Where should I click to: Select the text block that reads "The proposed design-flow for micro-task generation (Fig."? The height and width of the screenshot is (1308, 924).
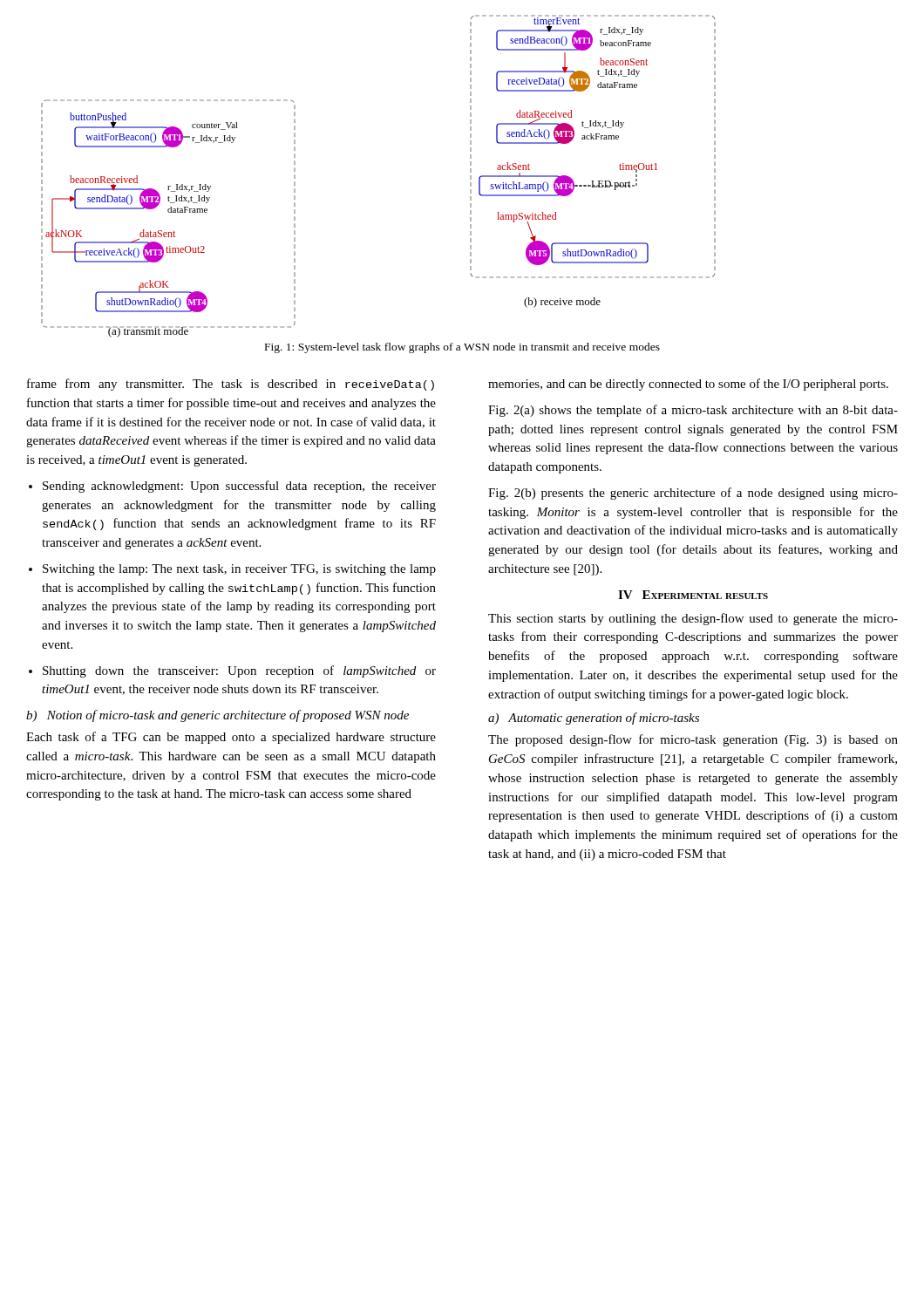click(693, 797)
